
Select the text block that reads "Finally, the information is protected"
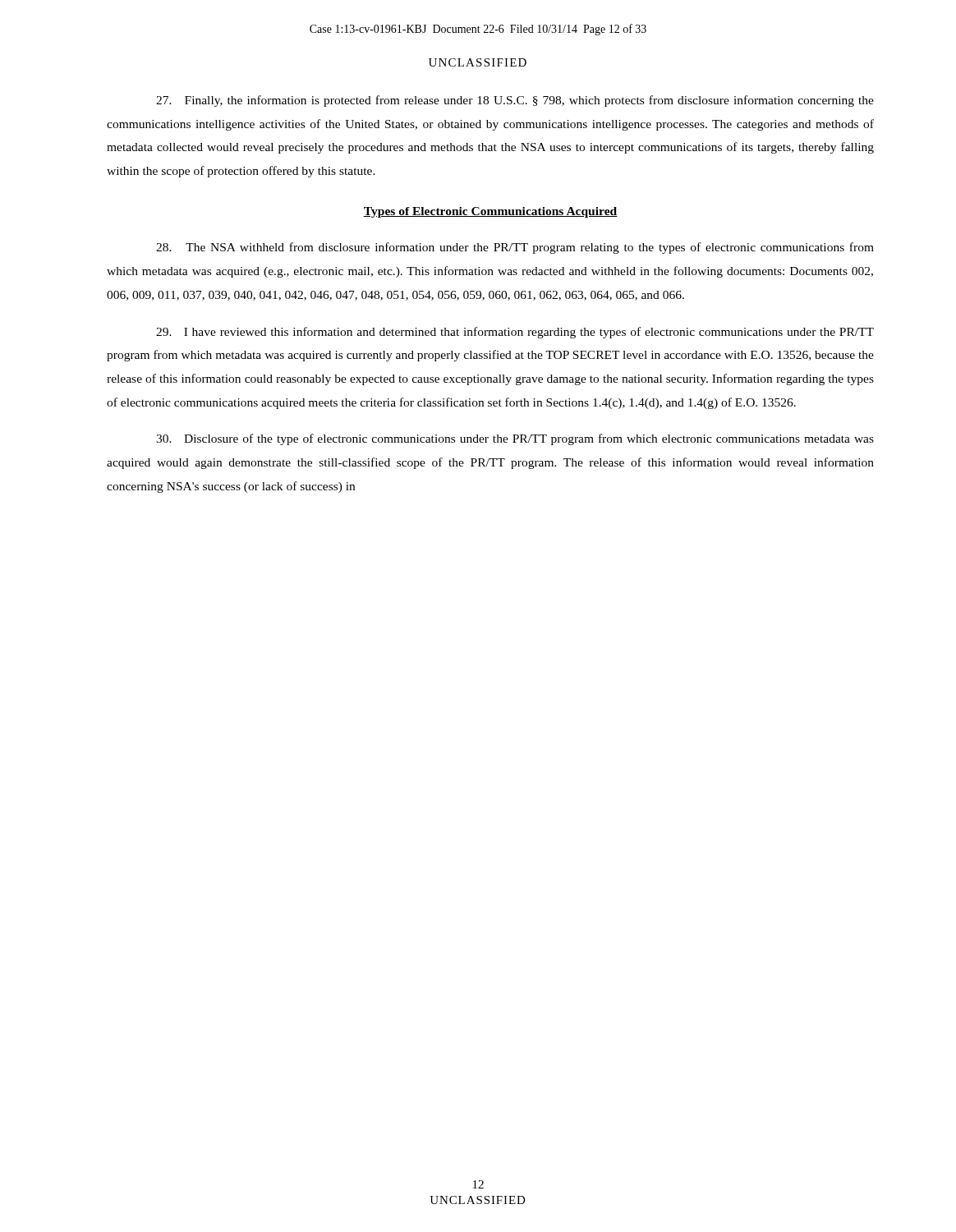click(x=490, y=135)
